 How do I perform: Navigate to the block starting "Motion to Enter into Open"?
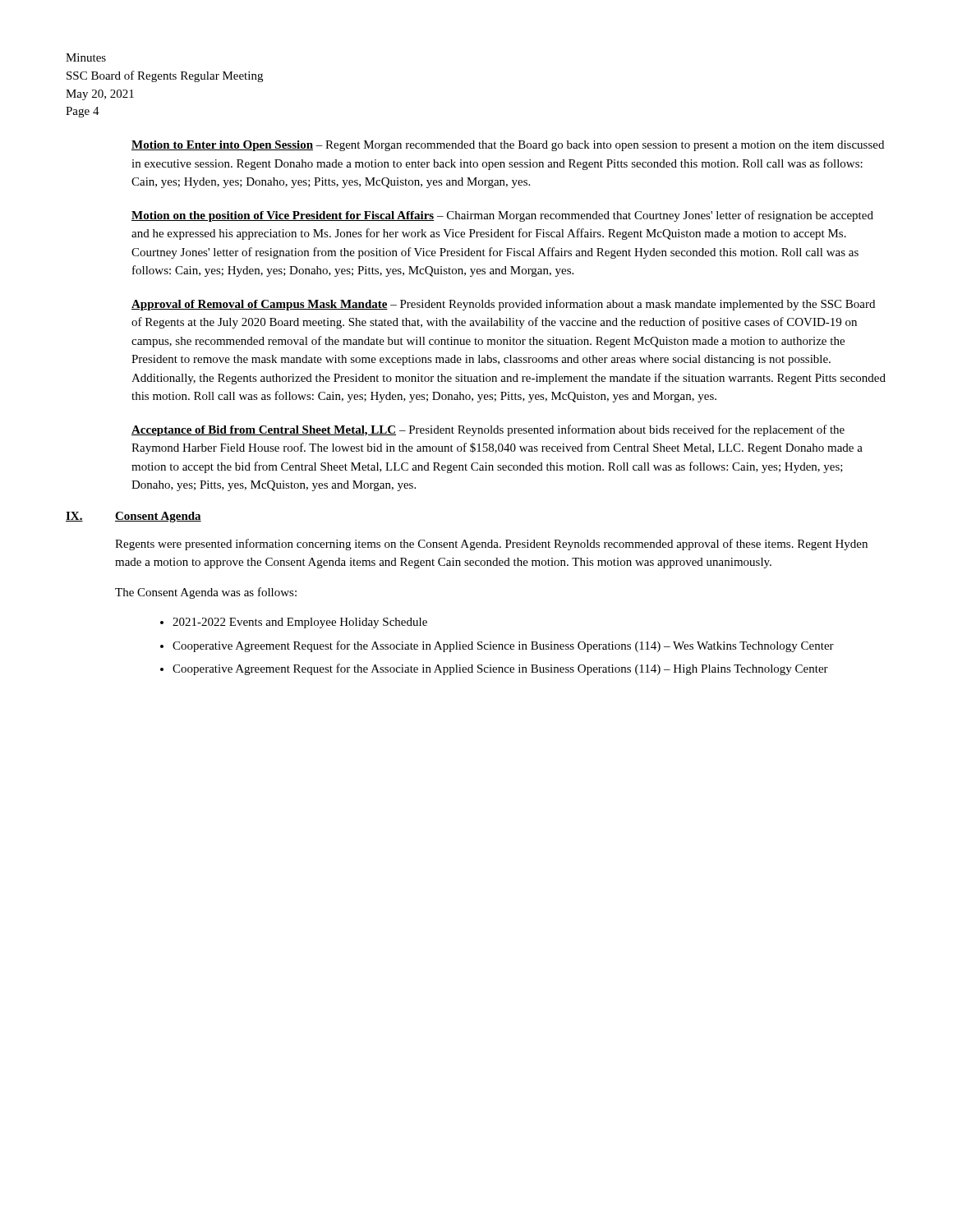tap(508, 163)
